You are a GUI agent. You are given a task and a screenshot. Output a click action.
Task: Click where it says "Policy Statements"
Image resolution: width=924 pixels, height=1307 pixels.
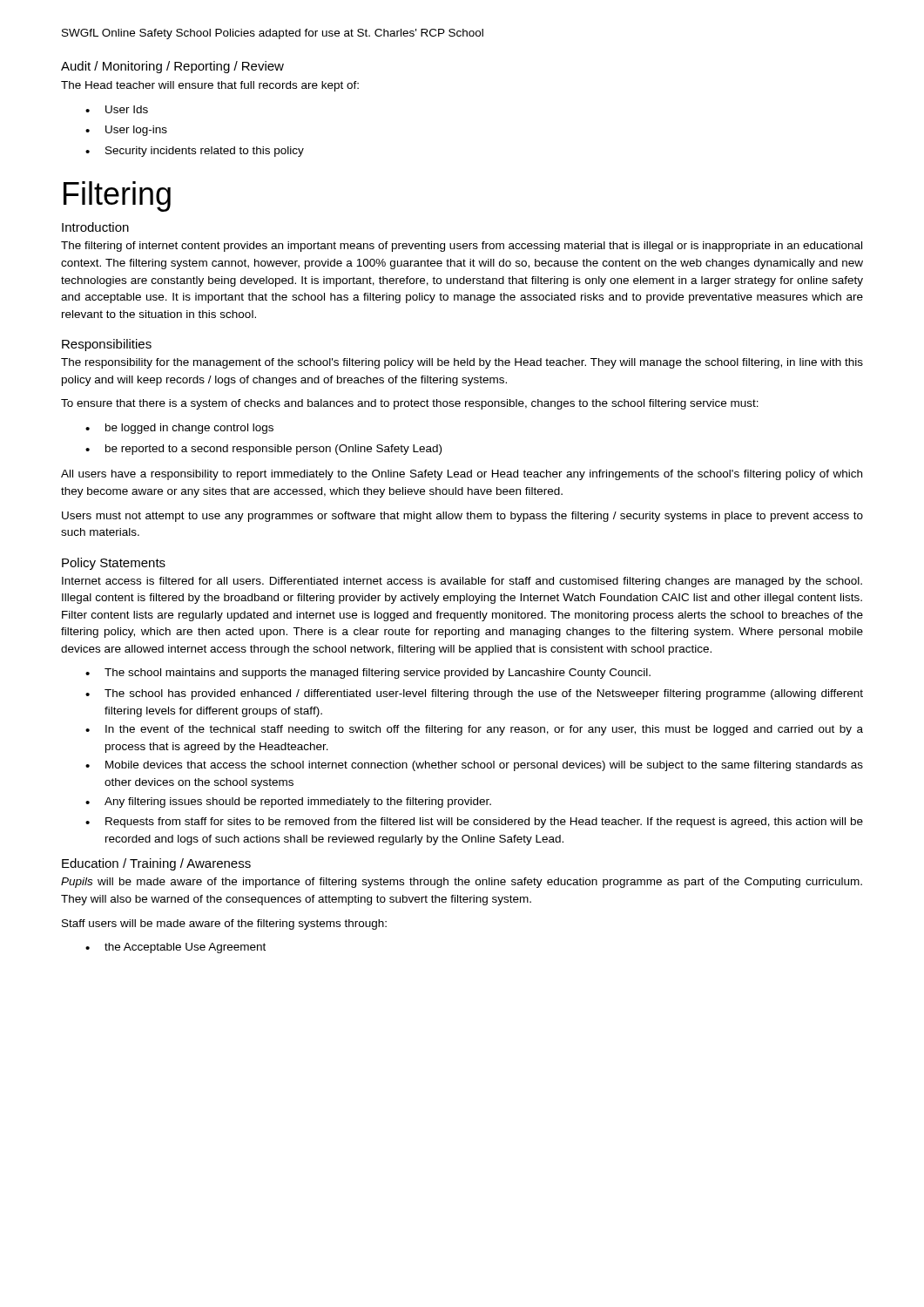click(113, 562)
